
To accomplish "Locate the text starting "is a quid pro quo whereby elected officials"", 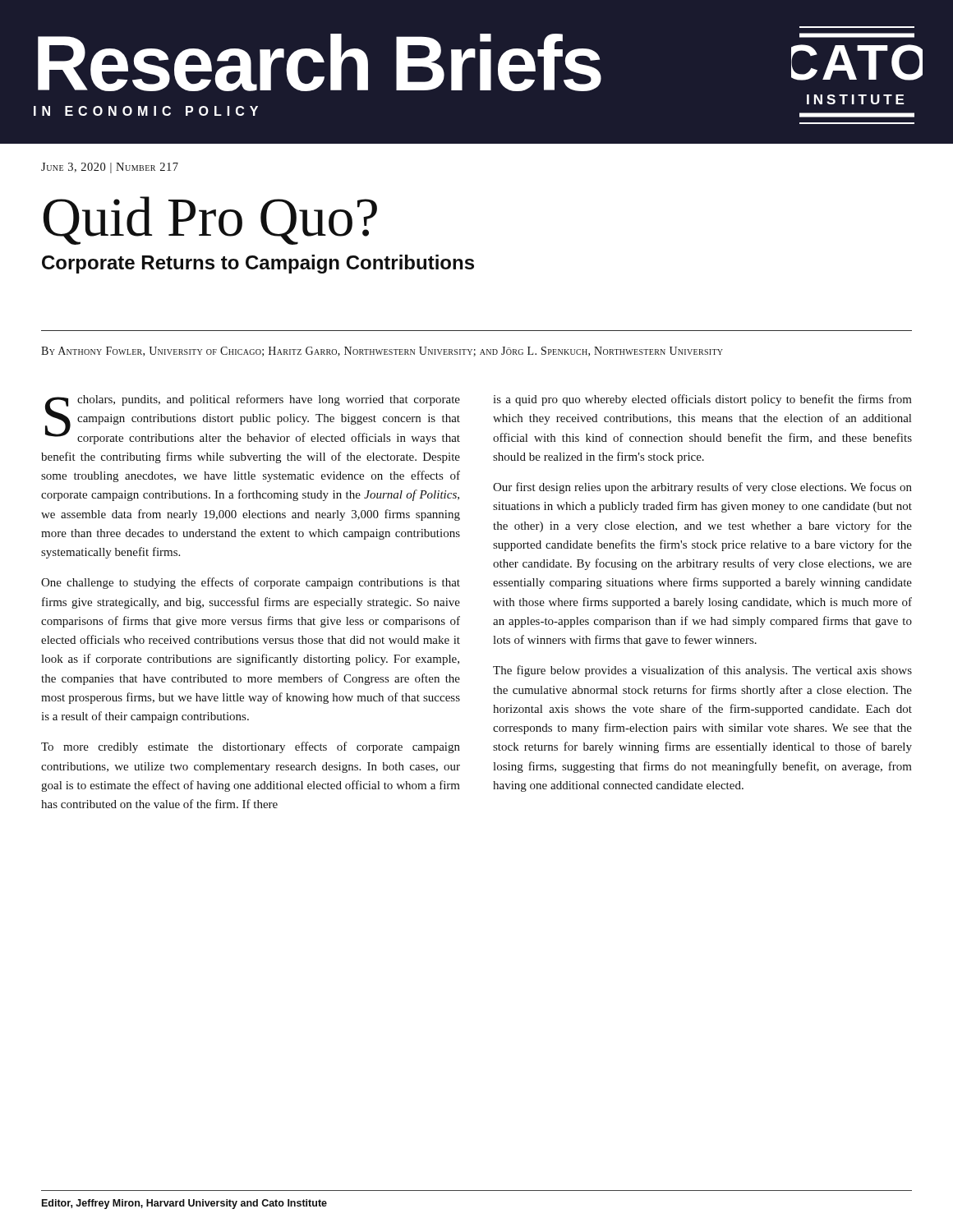I will click(702, 593).
